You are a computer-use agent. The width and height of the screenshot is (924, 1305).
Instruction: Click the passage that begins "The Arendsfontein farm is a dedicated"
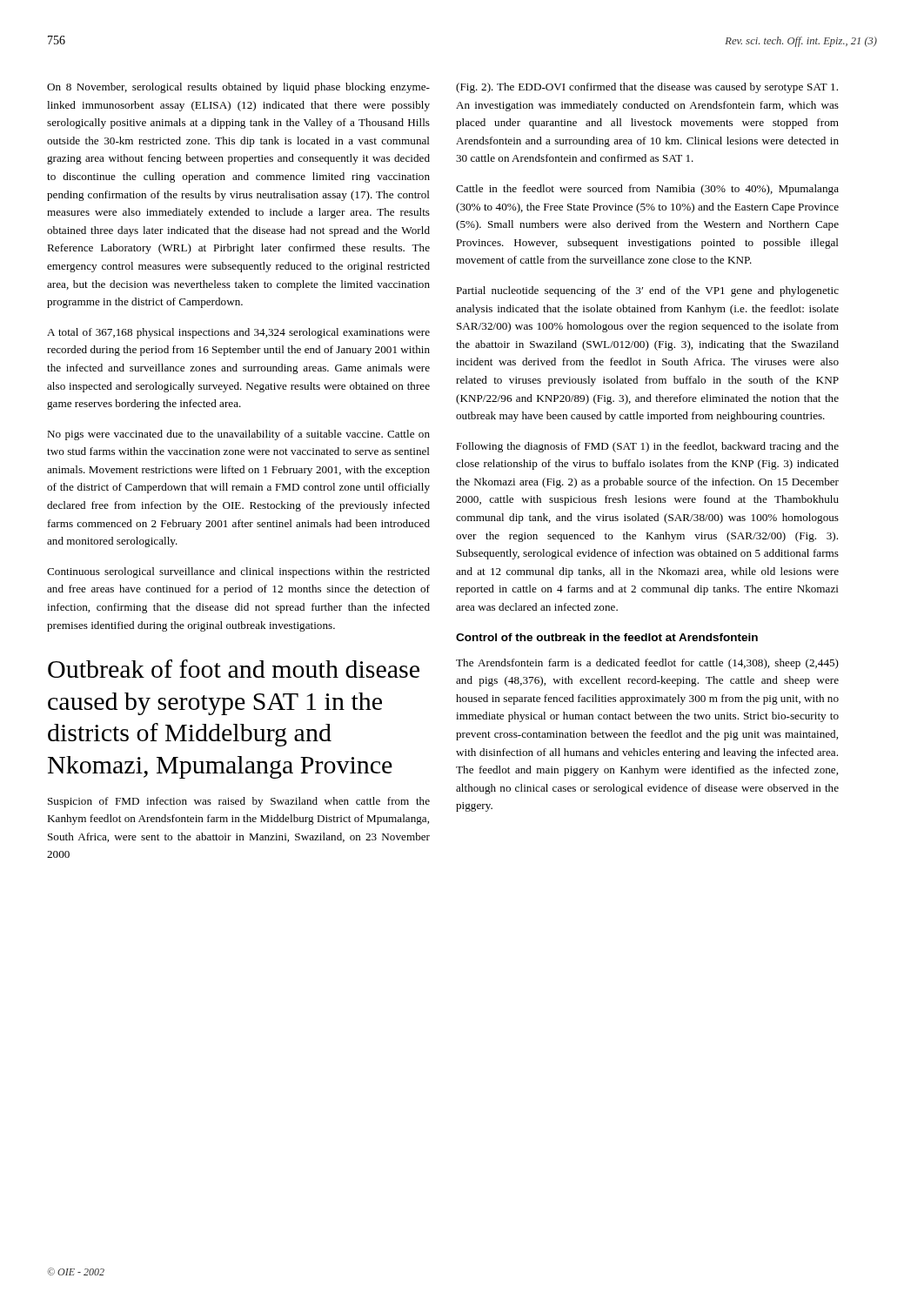pyautogui.click(x=647, y=734)
